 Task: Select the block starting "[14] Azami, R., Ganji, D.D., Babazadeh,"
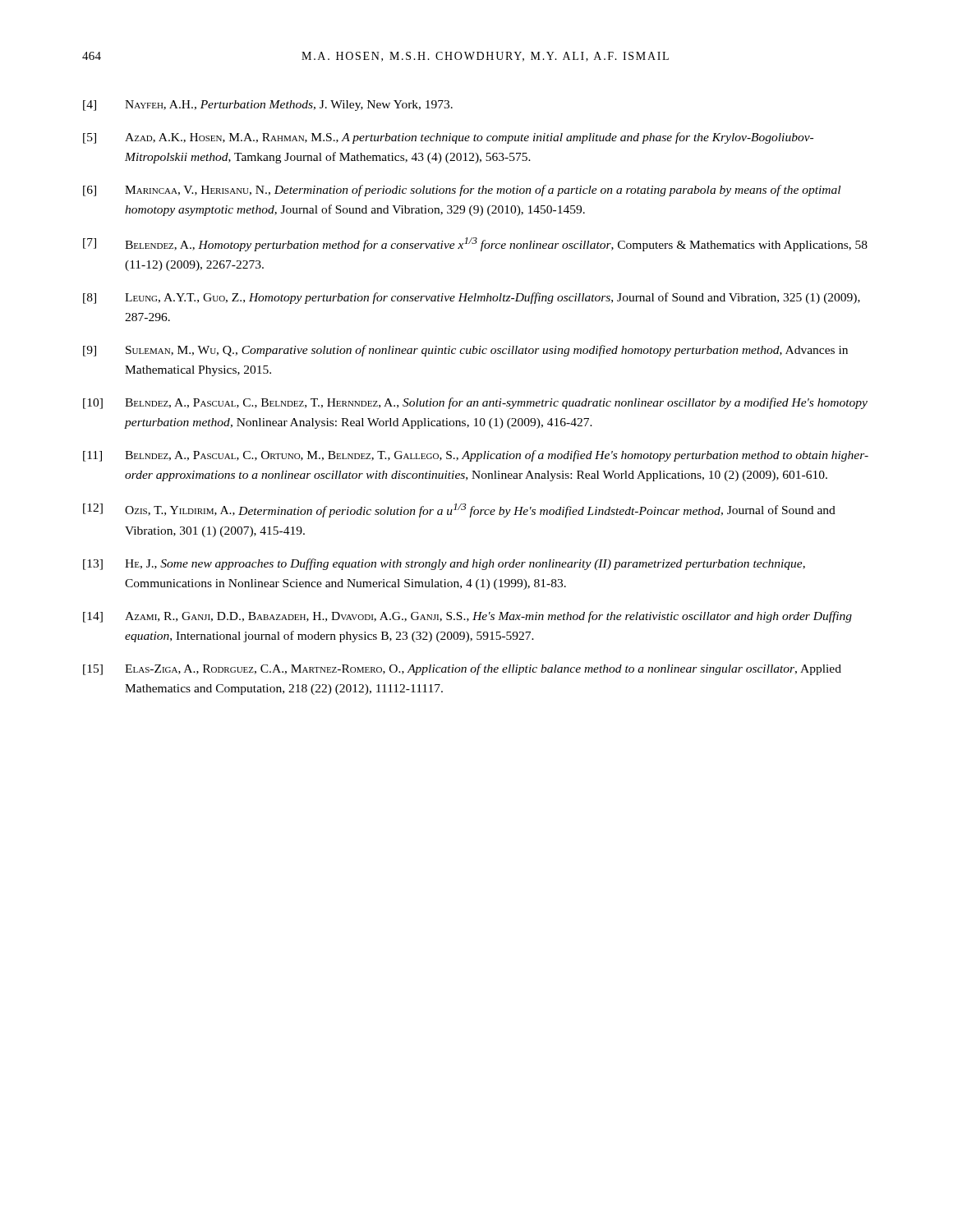pos(476,626)
